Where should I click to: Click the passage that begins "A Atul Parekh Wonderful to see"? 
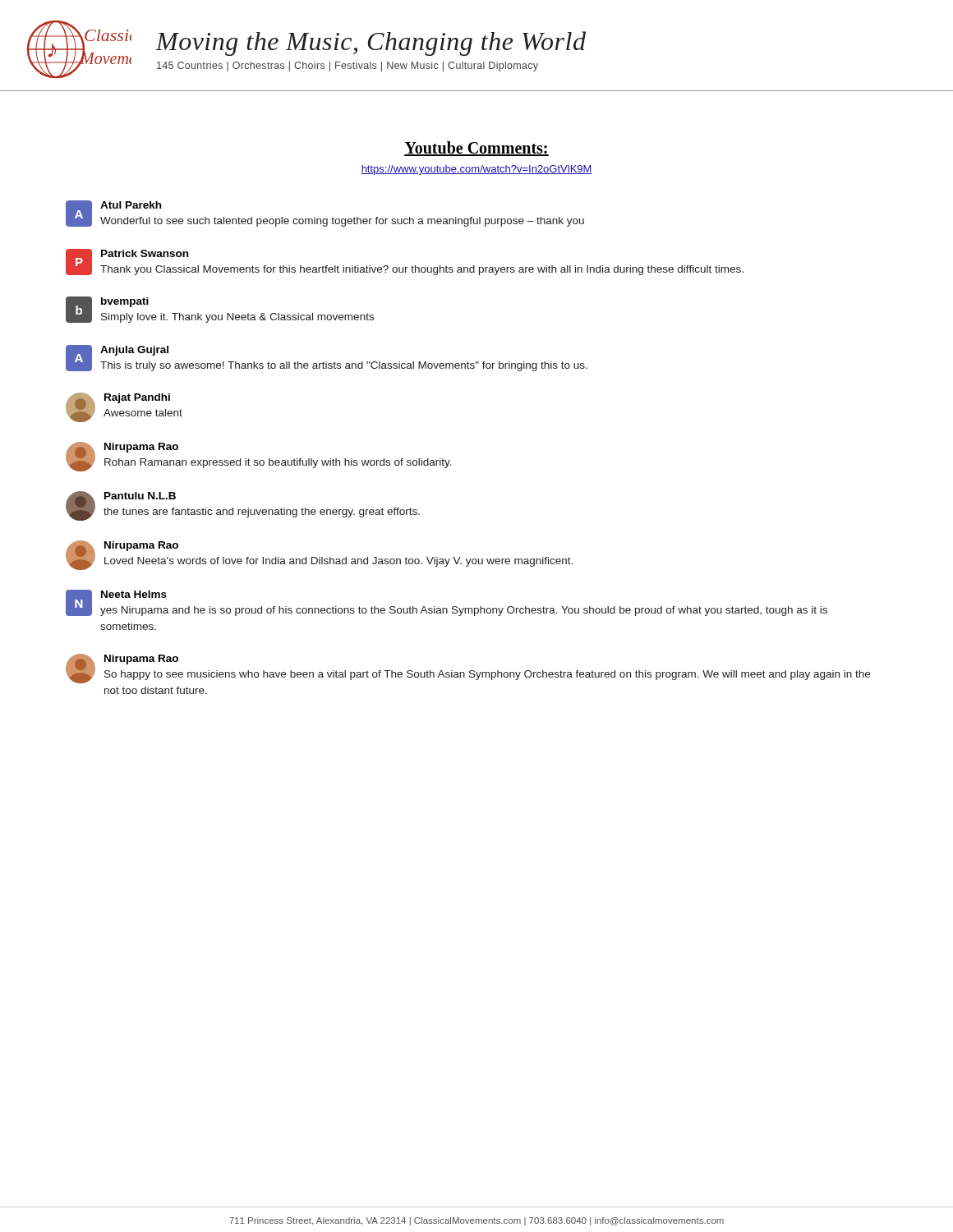[x=476, y=214]
